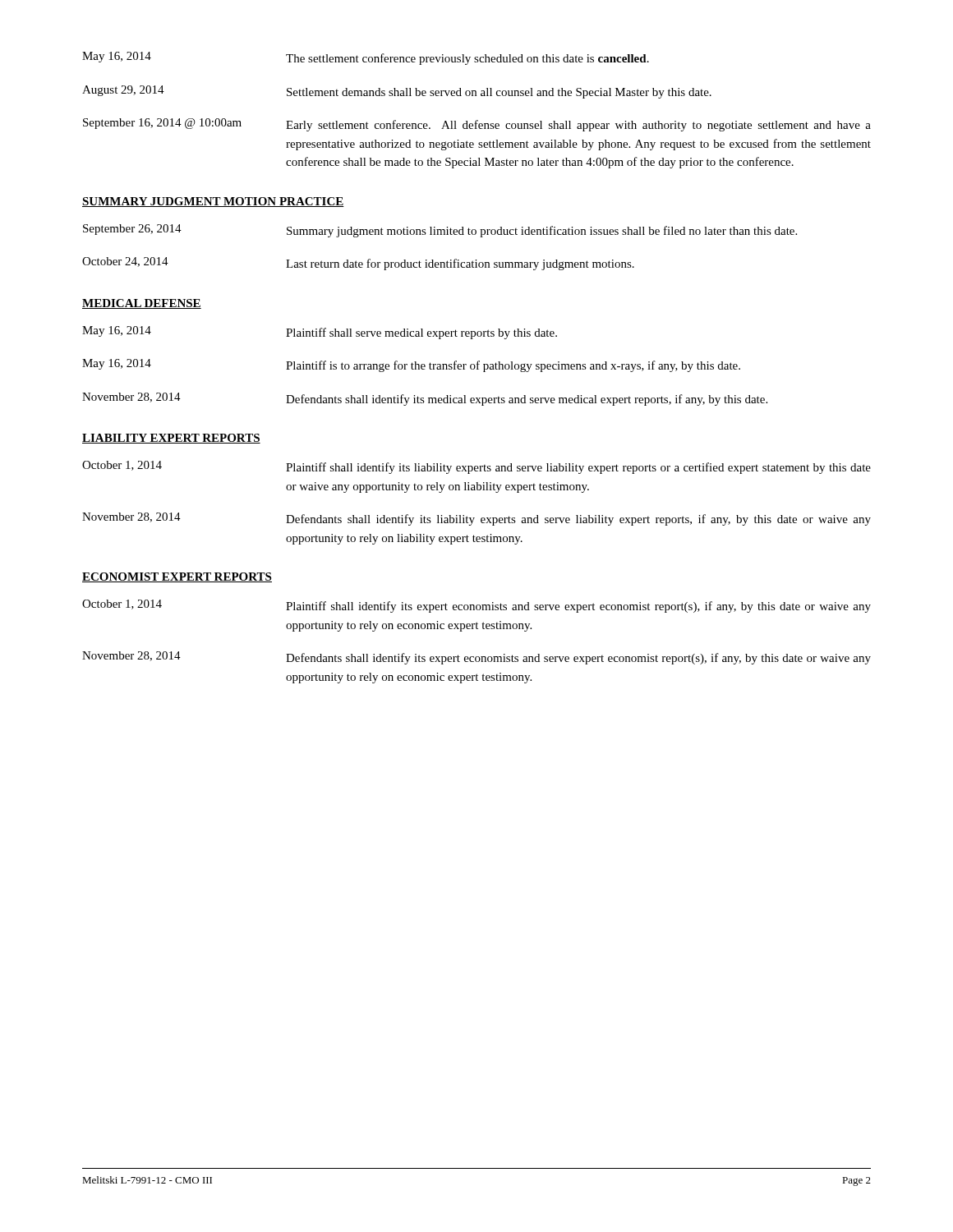Find the list item with the text "September 26, 2014 Summary judgment motions limited to"
This screenshot has width=953, height=1232.
[476, 231]
